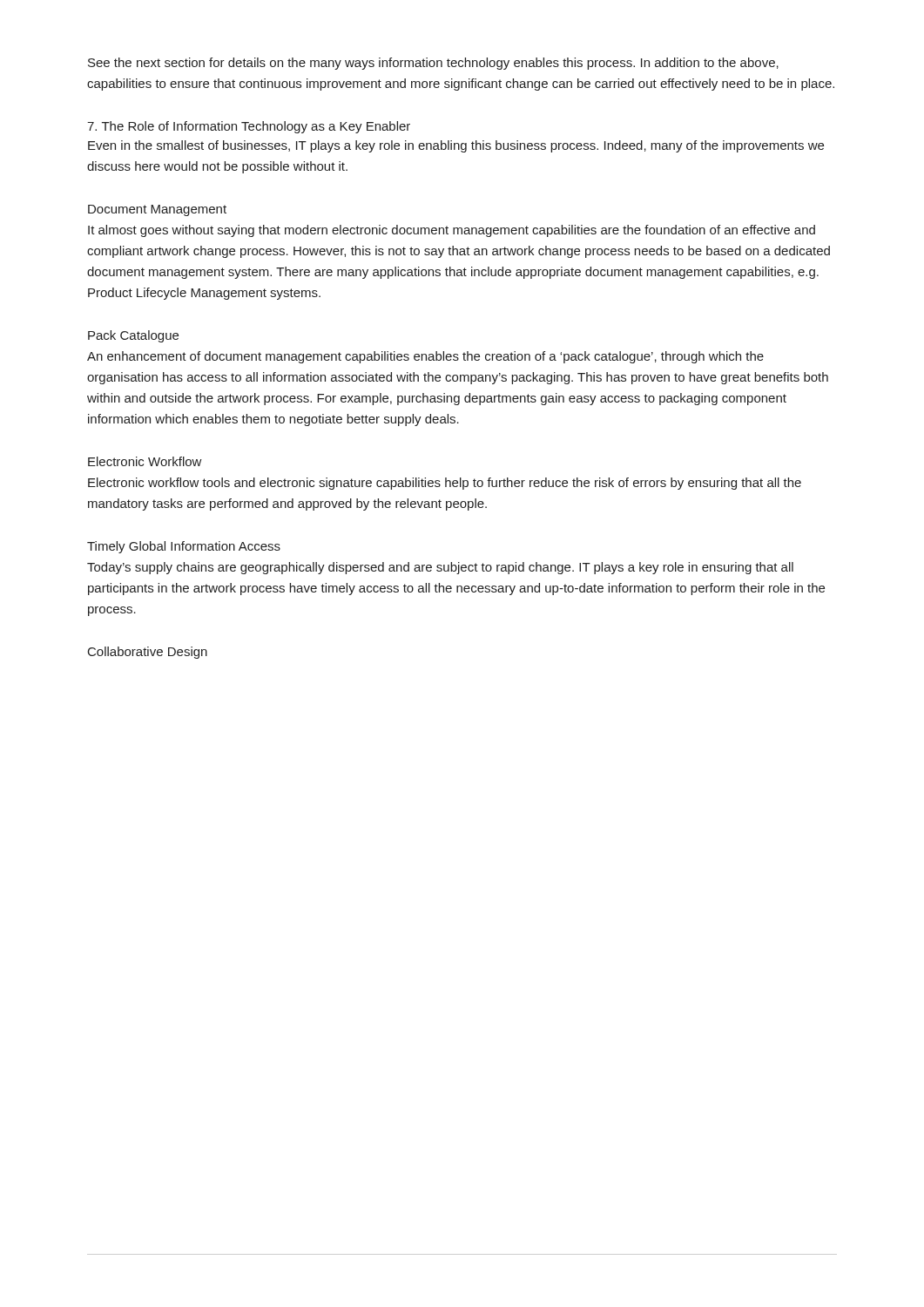The image size is (924, 1307).
Task: Point to the text starting "7. The Role of"
Action: 249,126
